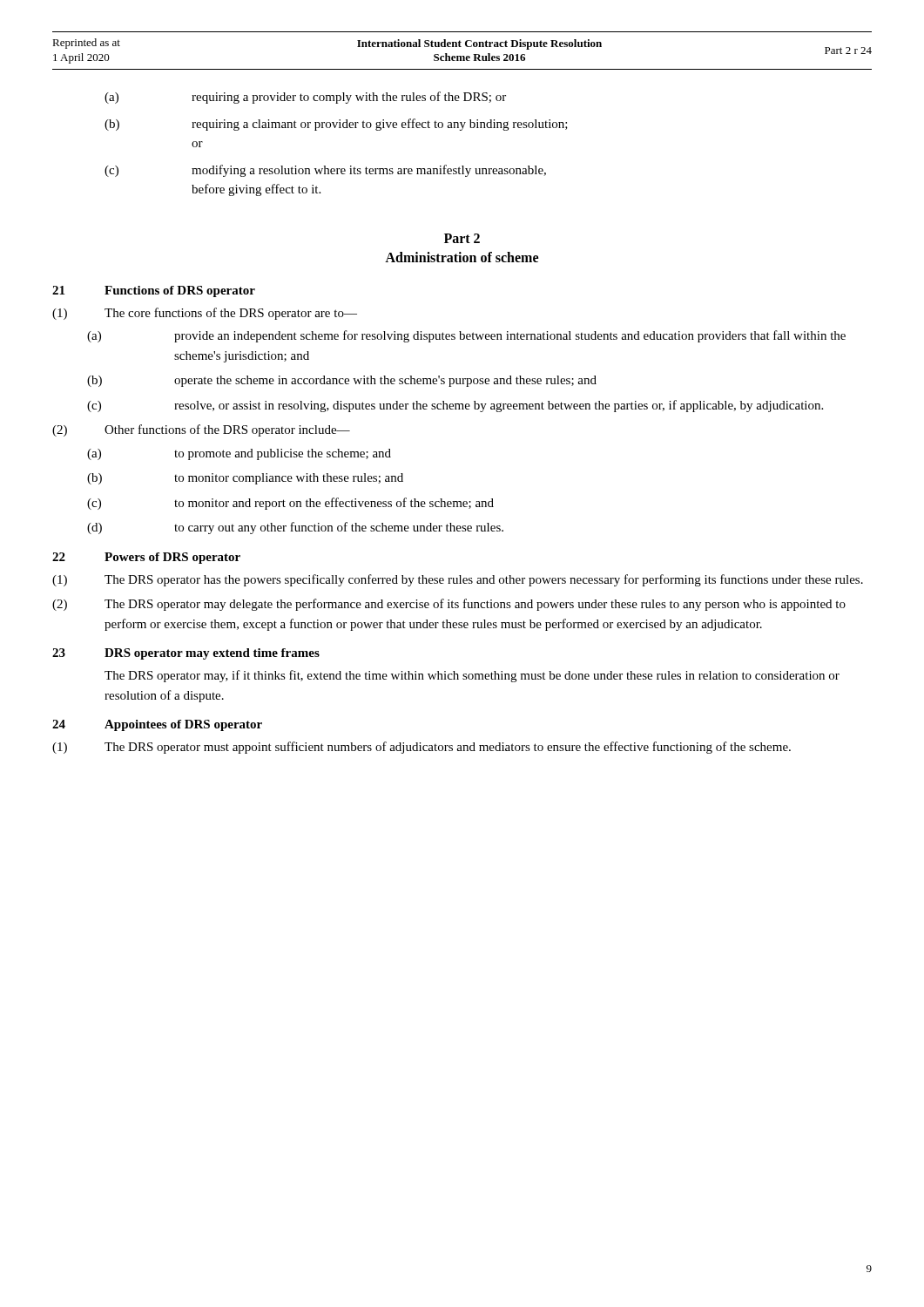Navigate to the passage starting "22 Powers of DRS operator"
This screenshot has height=1307, width=924.
(x=146, y=557)
